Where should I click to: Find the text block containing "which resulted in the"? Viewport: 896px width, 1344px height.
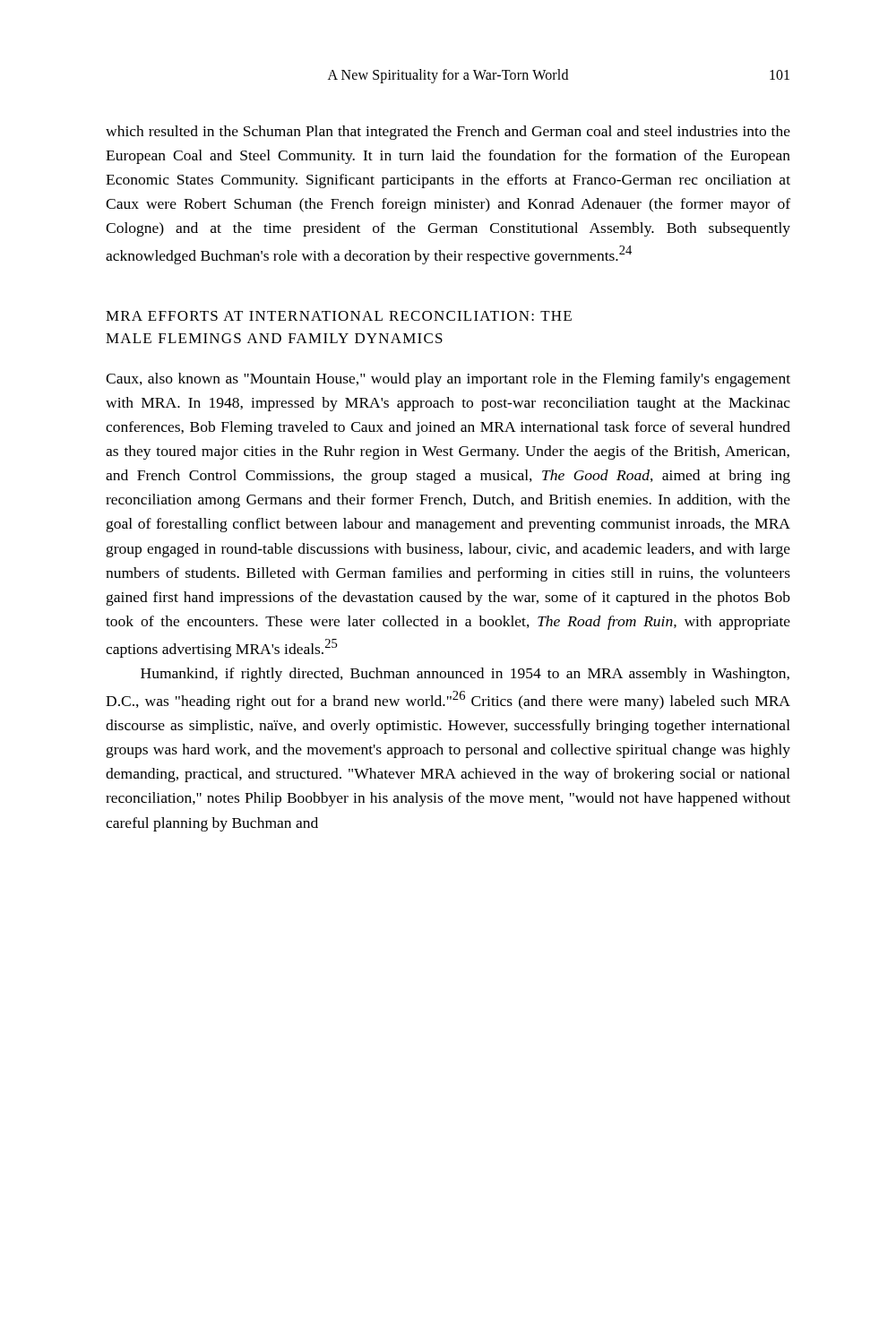point(448,193)
